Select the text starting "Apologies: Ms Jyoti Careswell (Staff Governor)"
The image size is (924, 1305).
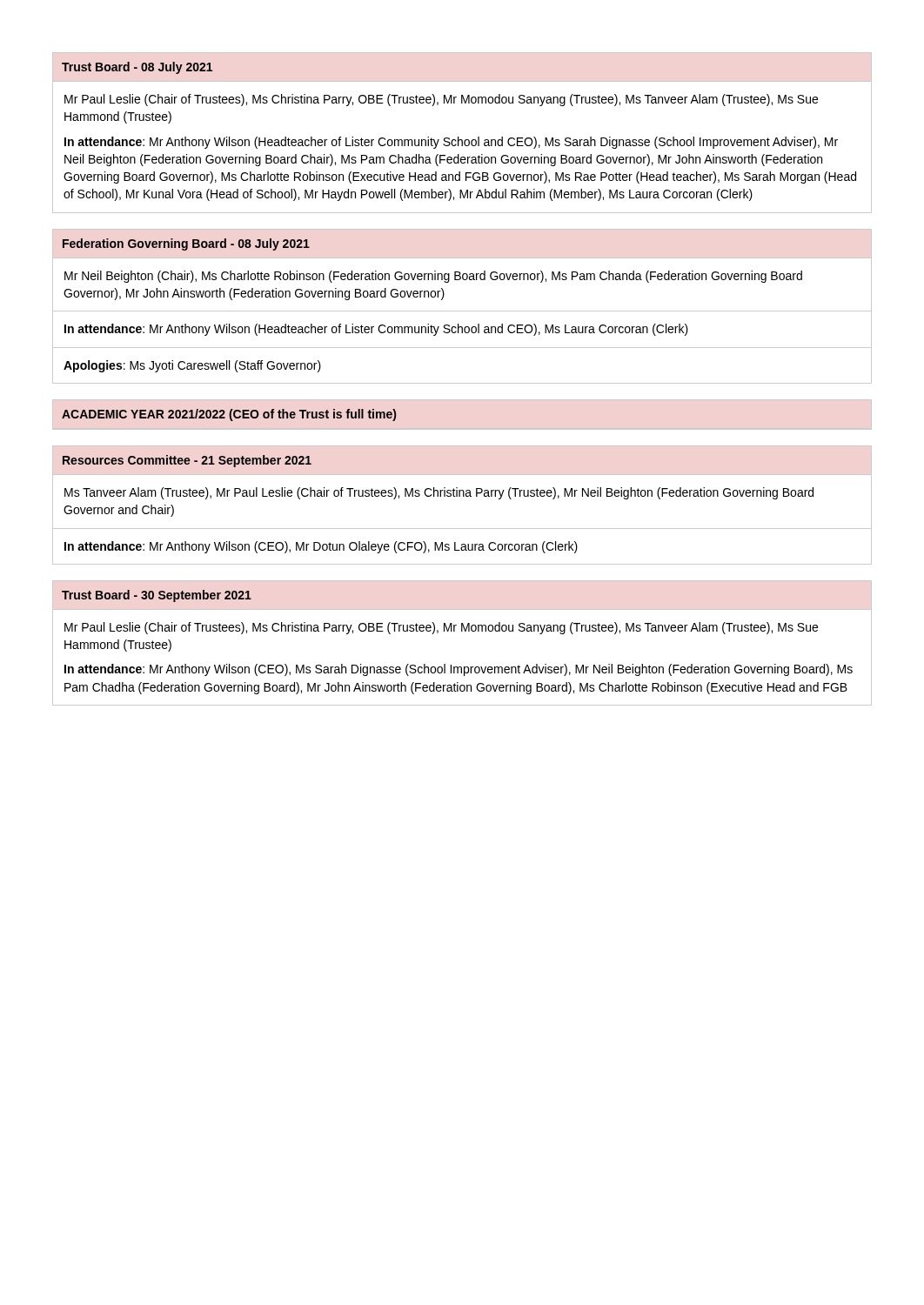click(x=192, y=366)
